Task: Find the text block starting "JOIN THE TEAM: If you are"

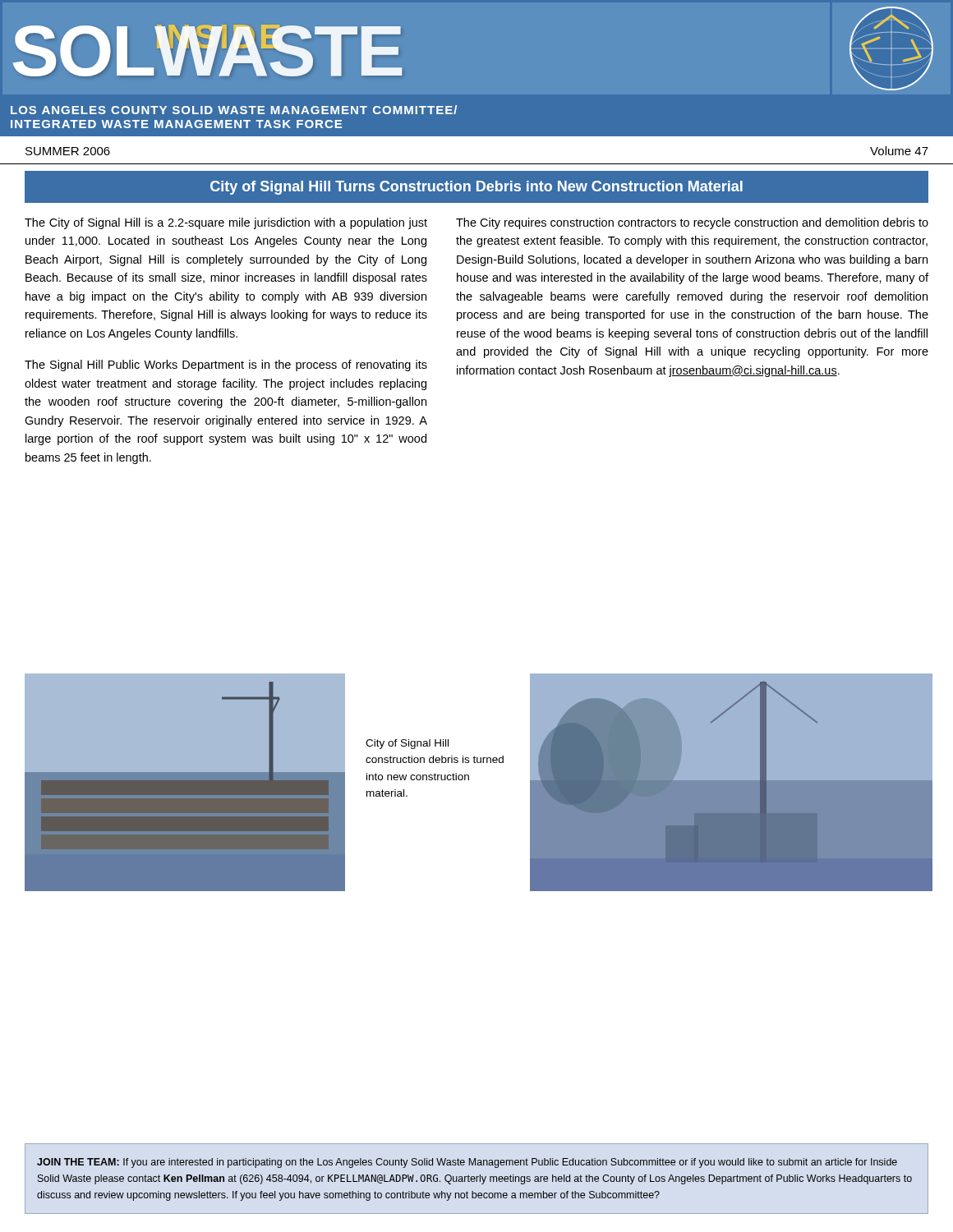Action: pos(474,1179)
